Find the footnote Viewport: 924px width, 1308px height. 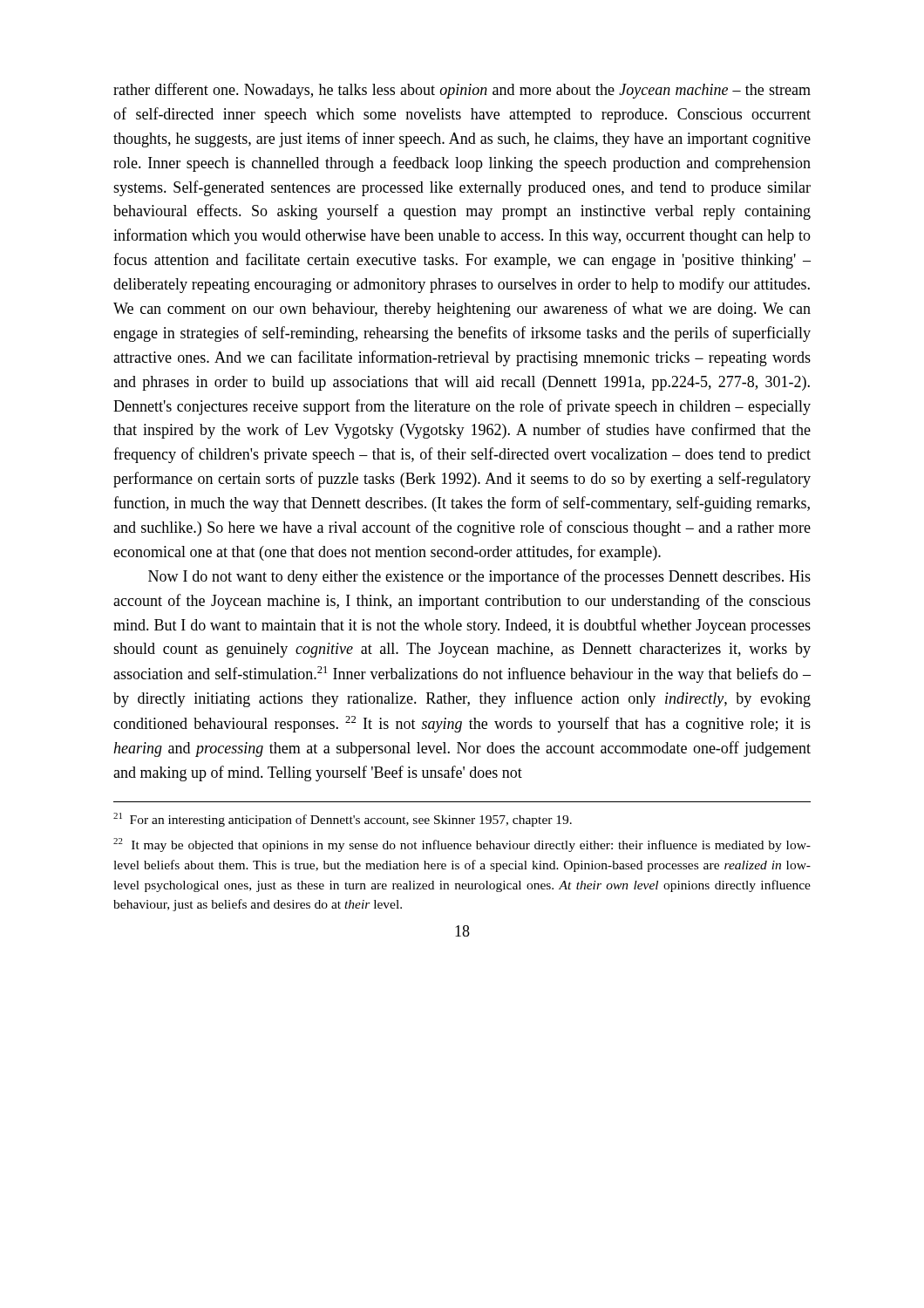click(x=462, y=862)
